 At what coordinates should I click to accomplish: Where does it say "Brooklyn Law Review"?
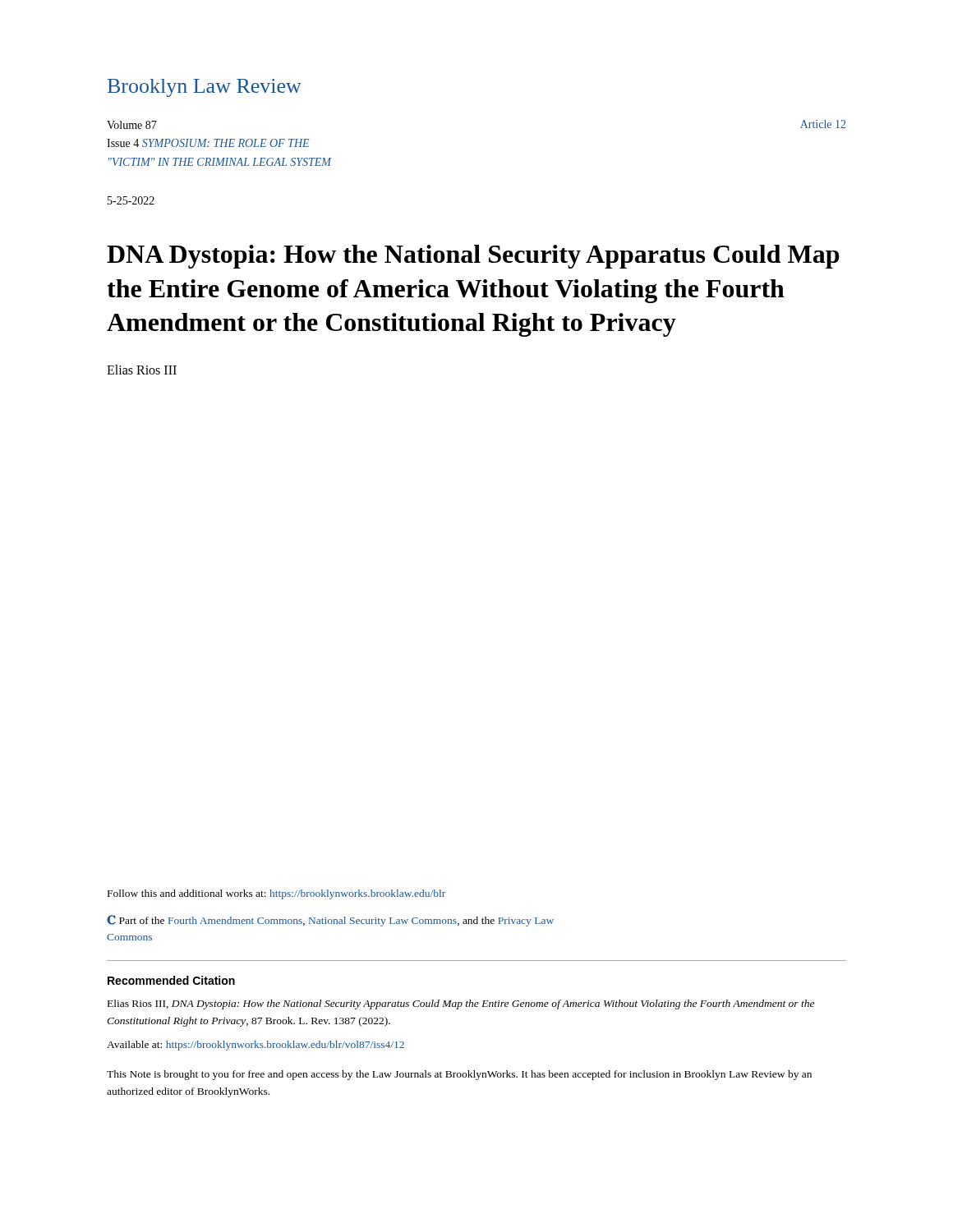pyautogui.click(x=205, y=88)
